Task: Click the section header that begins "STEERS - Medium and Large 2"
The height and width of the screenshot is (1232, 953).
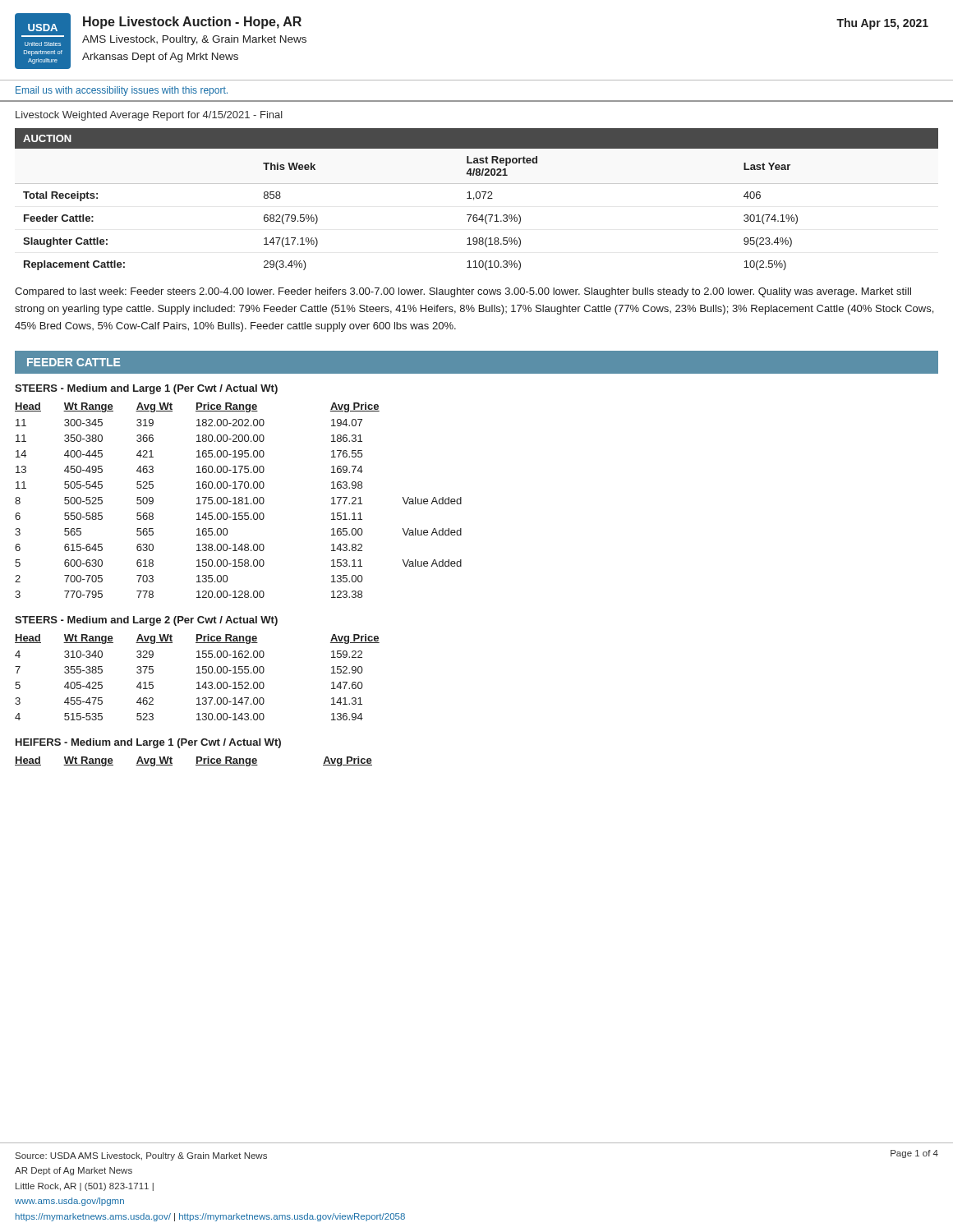Action: click(x=146, y=620)
